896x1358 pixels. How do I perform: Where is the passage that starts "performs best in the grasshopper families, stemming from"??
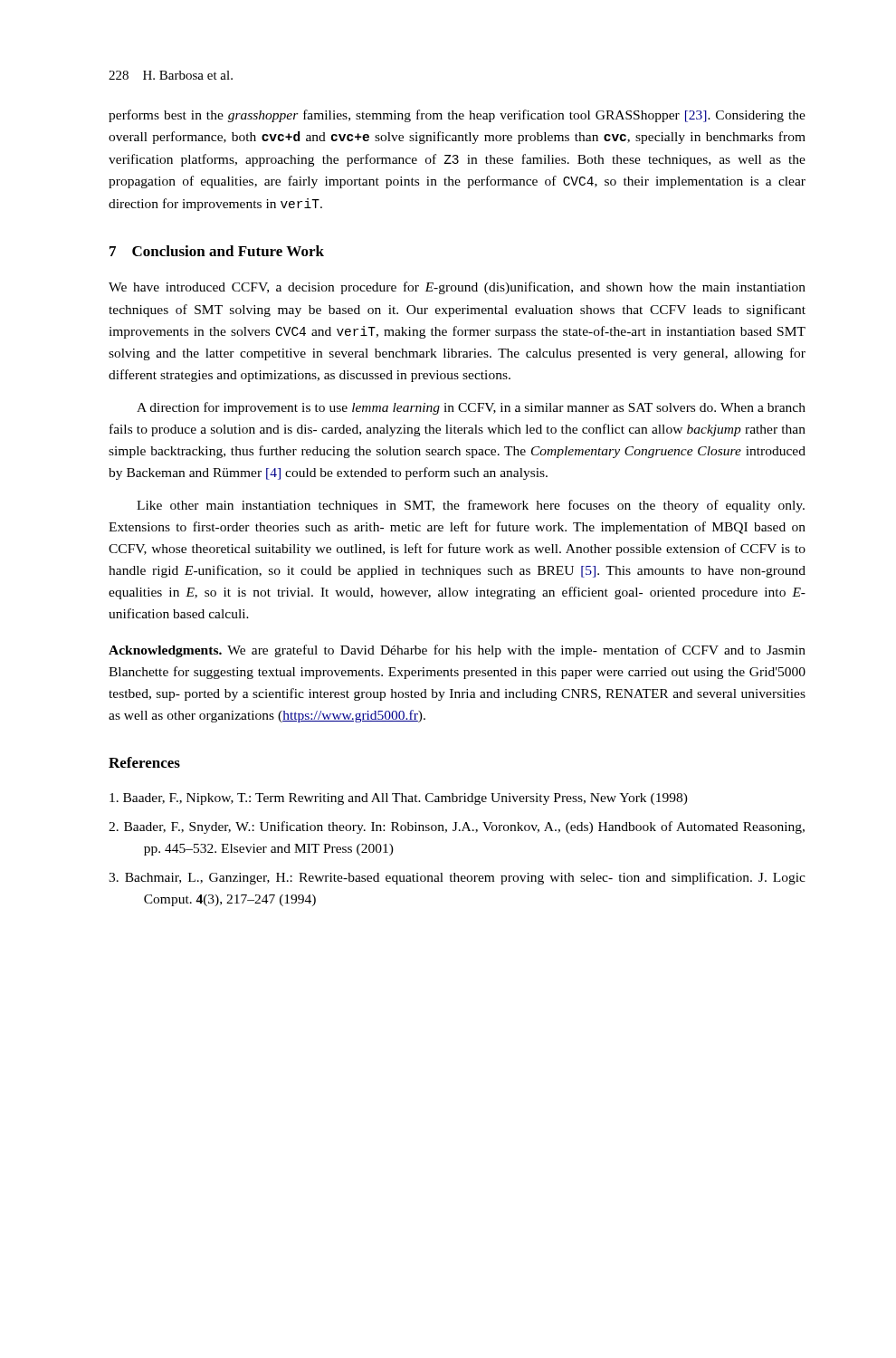coord(457,159)
